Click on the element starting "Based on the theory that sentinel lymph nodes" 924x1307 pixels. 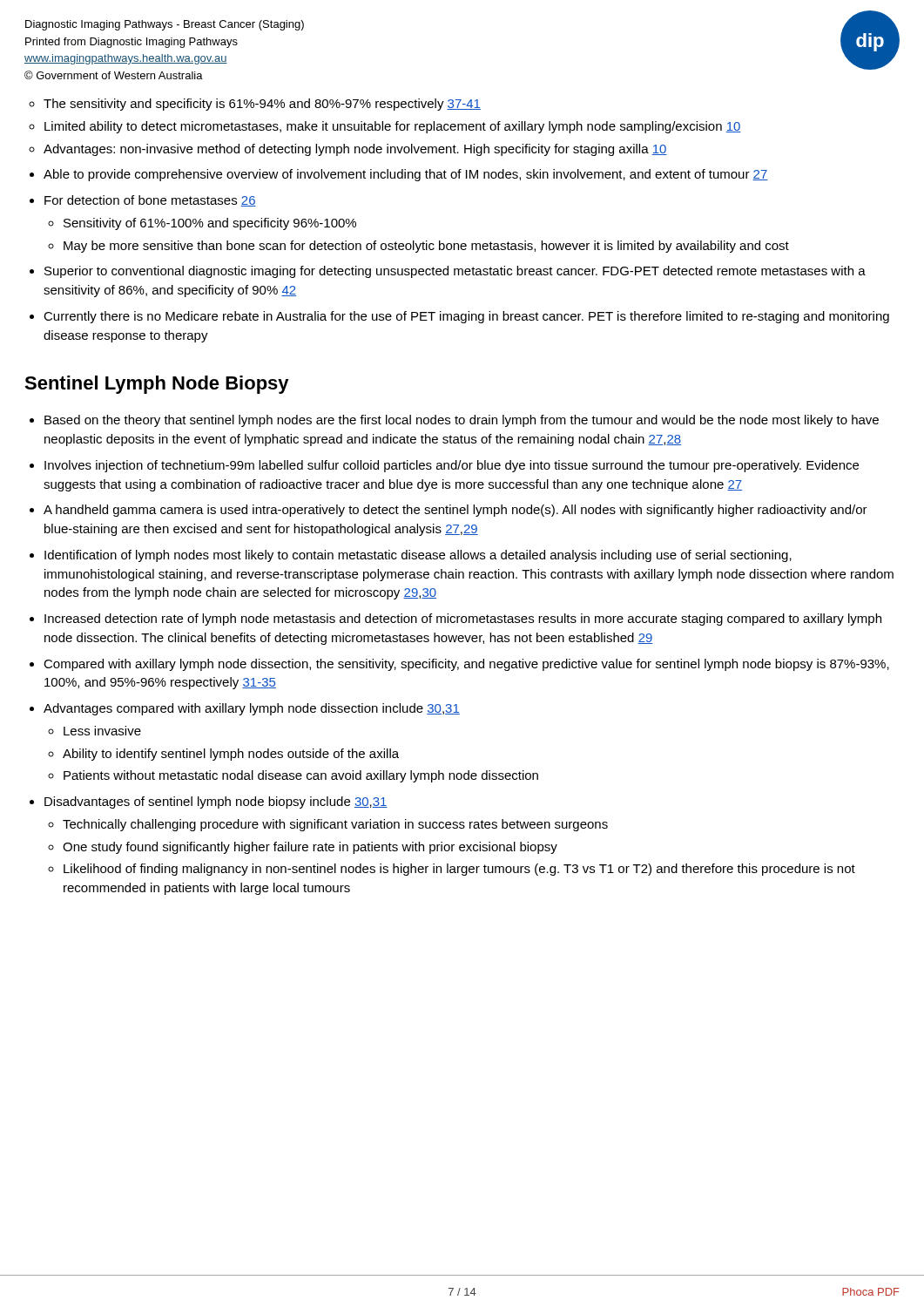[x=461, y=429]
